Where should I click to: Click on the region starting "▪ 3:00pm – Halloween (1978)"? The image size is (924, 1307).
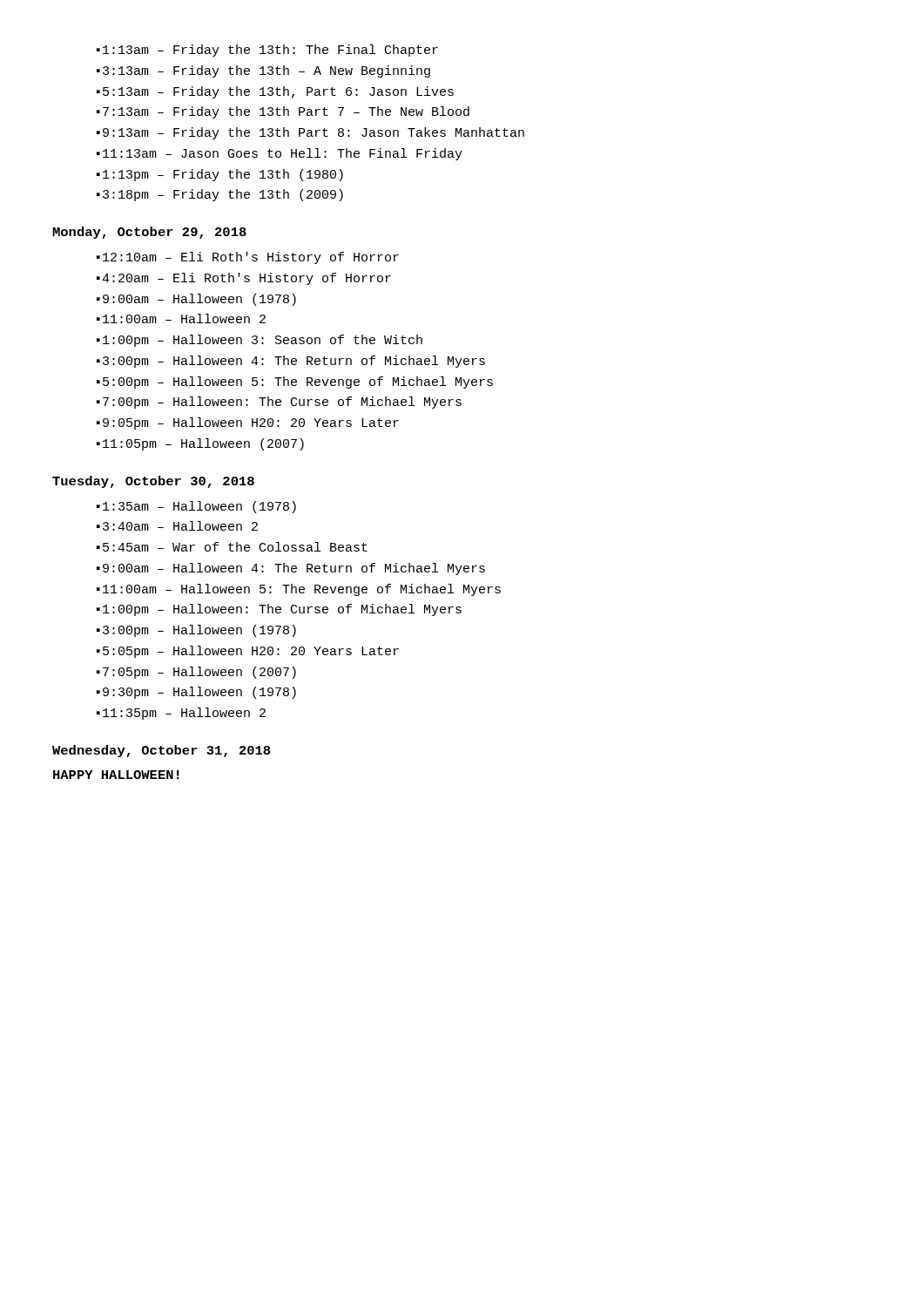click(196, 631)
